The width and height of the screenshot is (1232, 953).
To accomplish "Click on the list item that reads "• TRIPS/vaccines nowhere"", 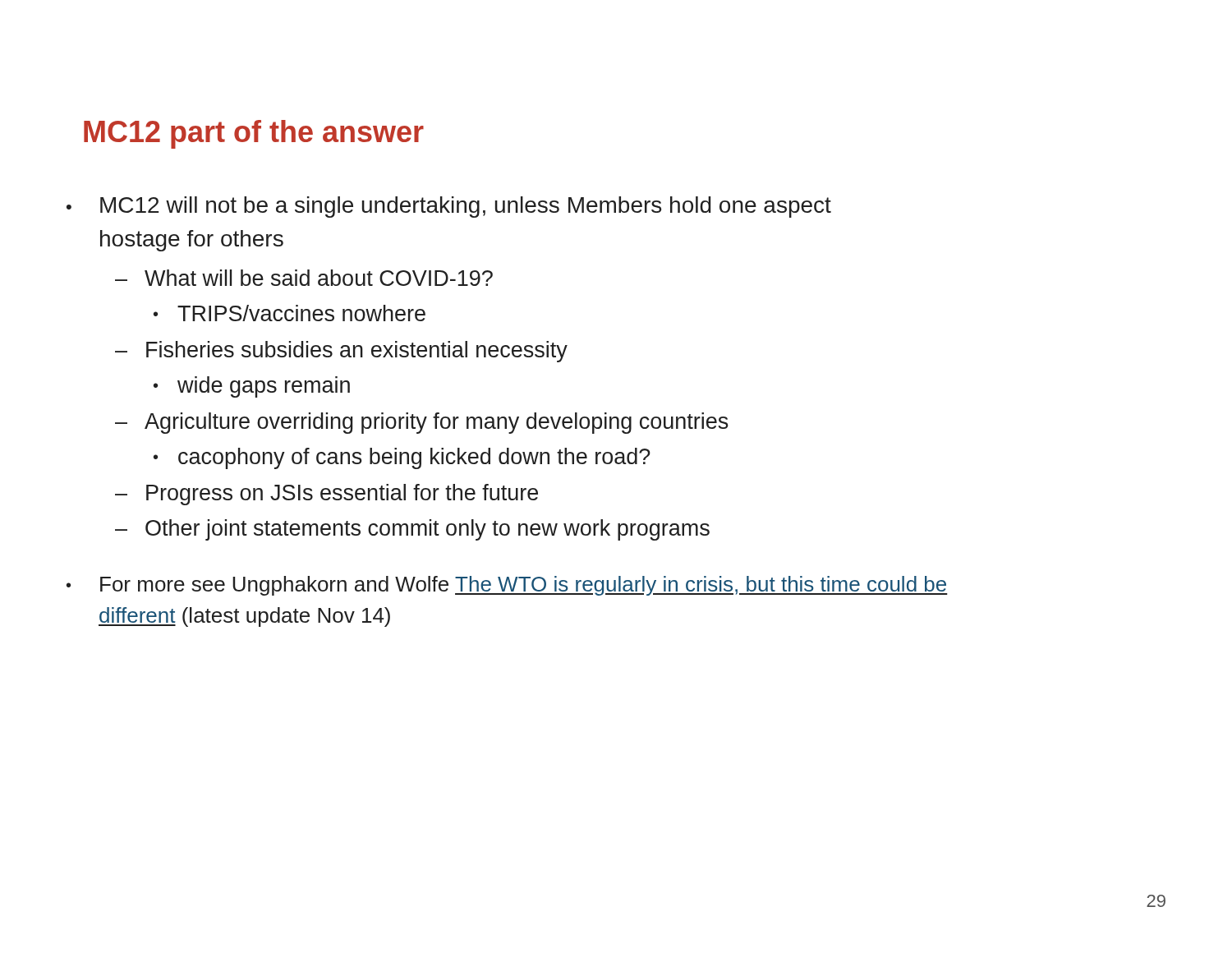I will coord(290,314).
